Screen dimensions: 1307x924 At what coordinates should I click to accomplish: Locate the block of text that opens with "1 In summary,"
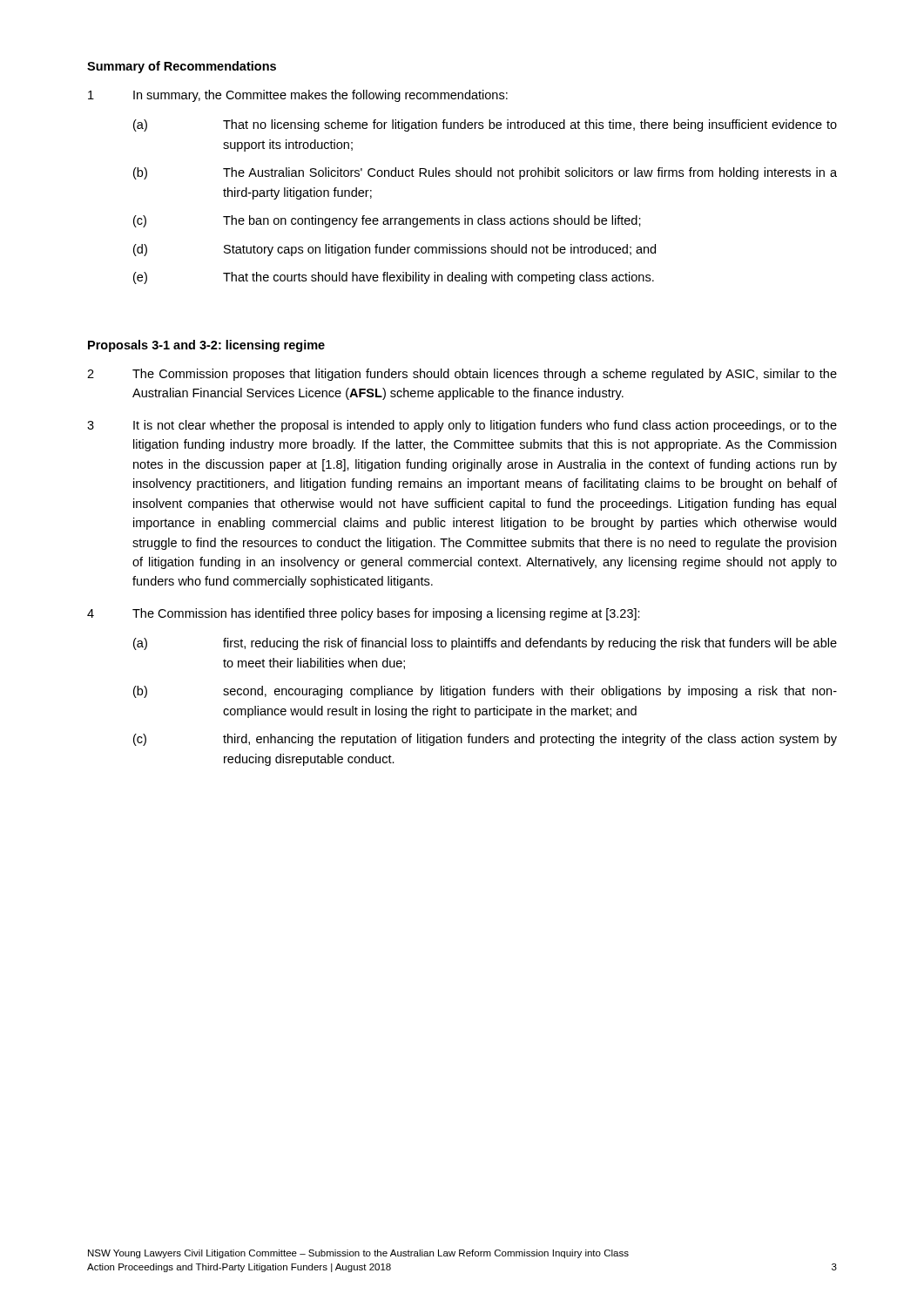pyautogui.click(x=462, y=95)
